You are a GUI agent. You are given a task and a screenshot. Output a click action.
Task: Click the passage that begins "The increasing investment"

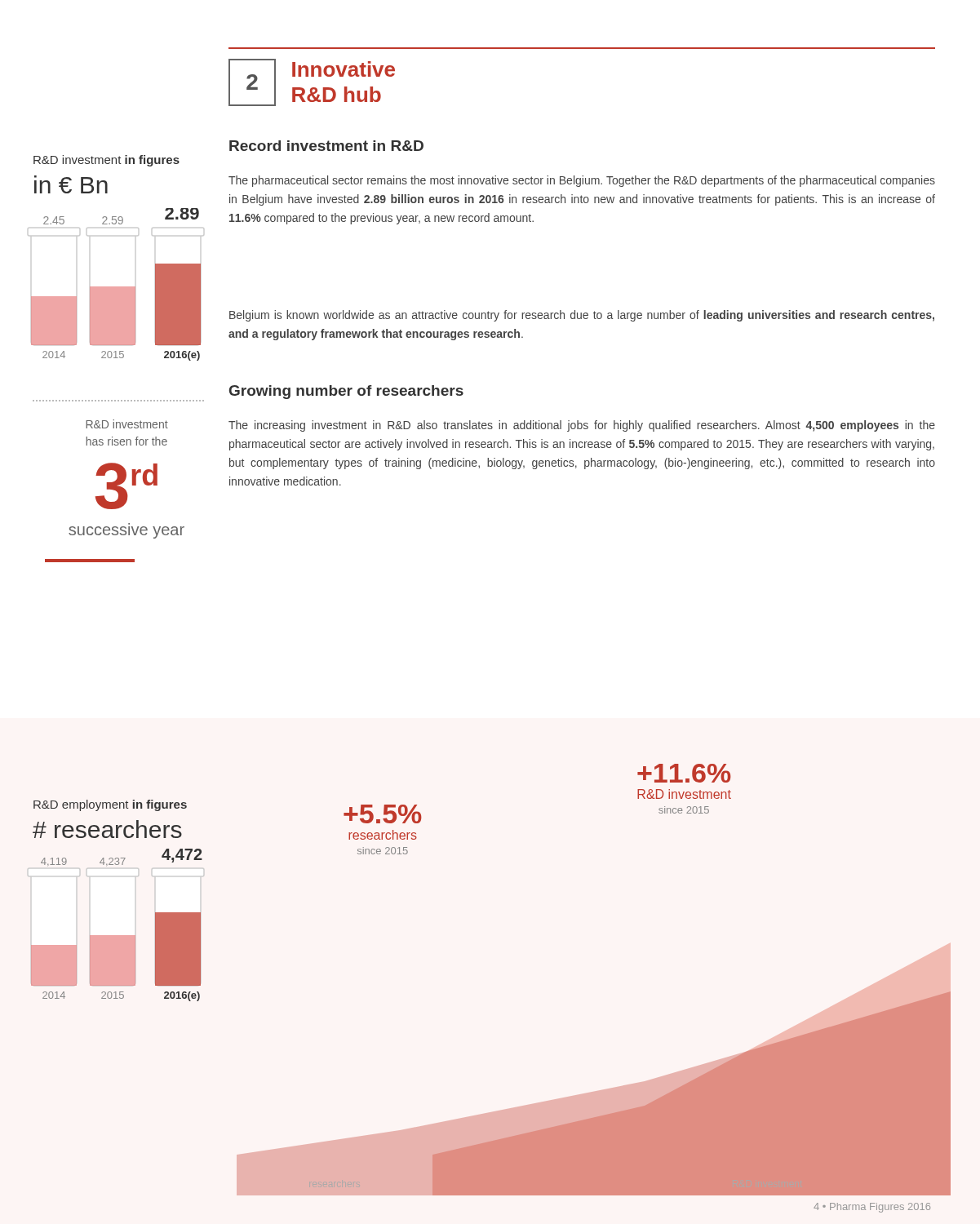click(582, 453)
